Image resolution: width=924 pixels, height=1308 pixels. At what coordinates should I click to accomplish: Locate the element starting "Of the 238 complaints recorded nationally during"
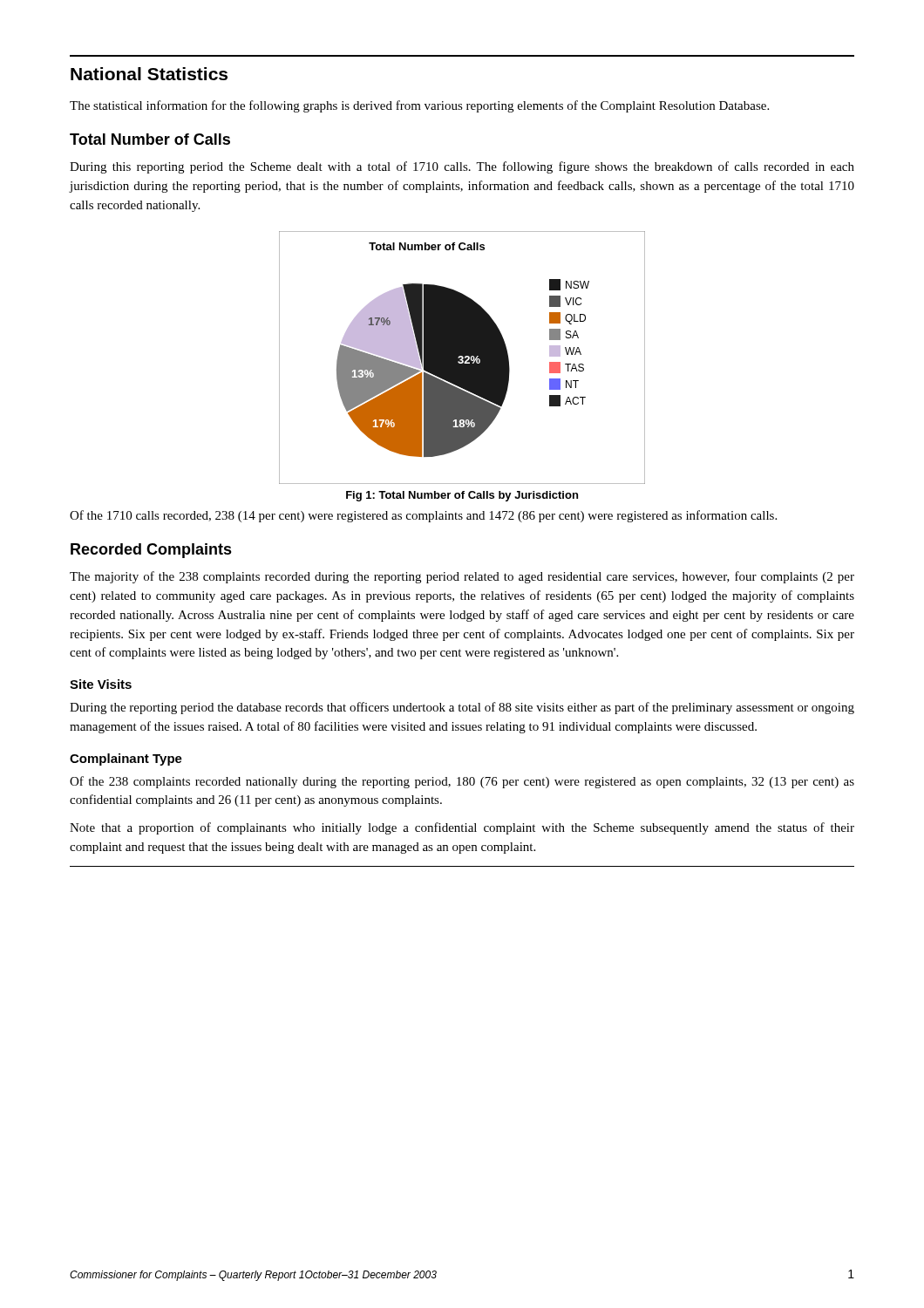(462, 791)
